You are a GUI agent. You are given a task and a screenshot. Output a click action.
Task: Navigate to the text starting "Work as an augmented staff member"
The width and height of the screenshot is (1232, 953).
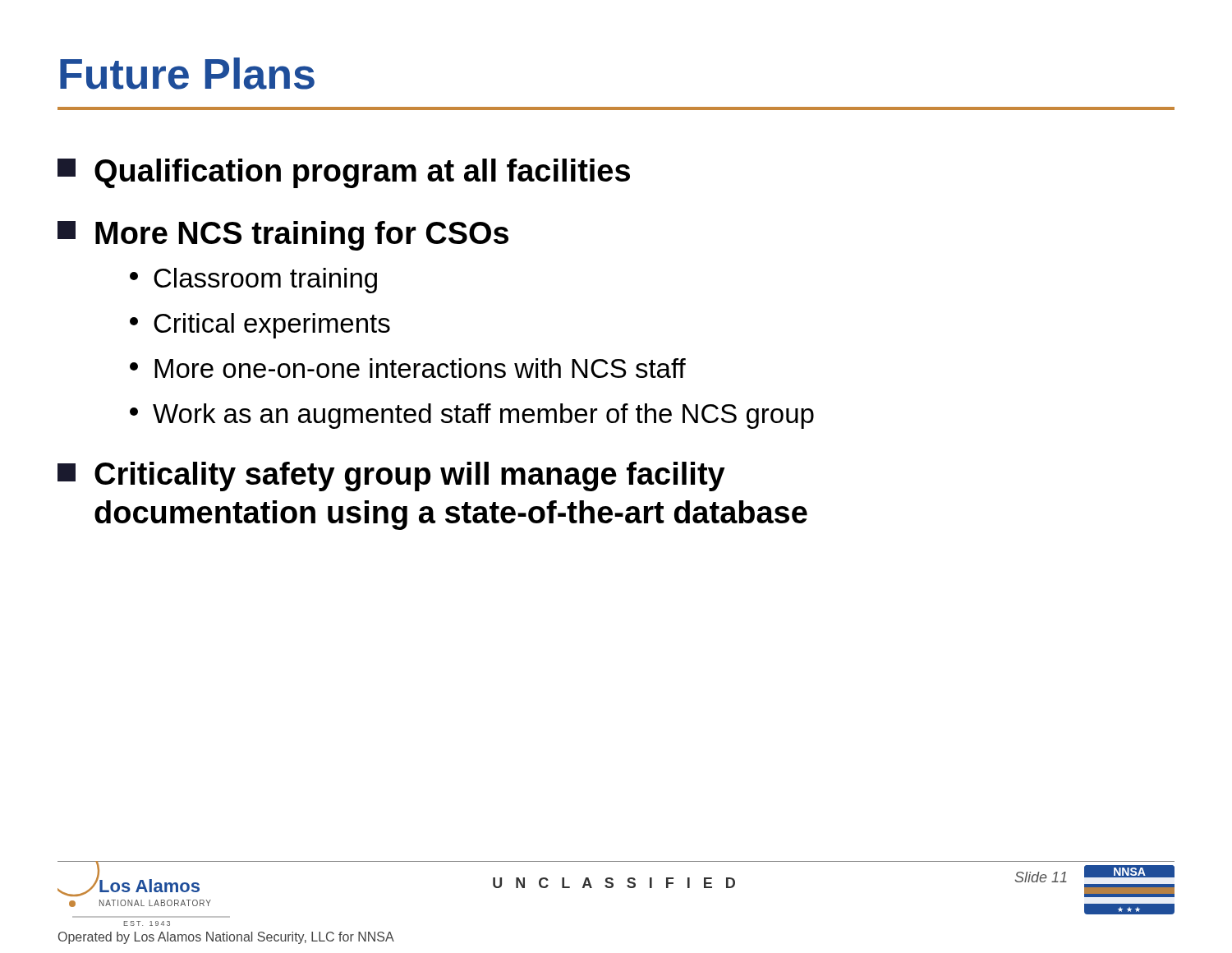pos(472,414)
